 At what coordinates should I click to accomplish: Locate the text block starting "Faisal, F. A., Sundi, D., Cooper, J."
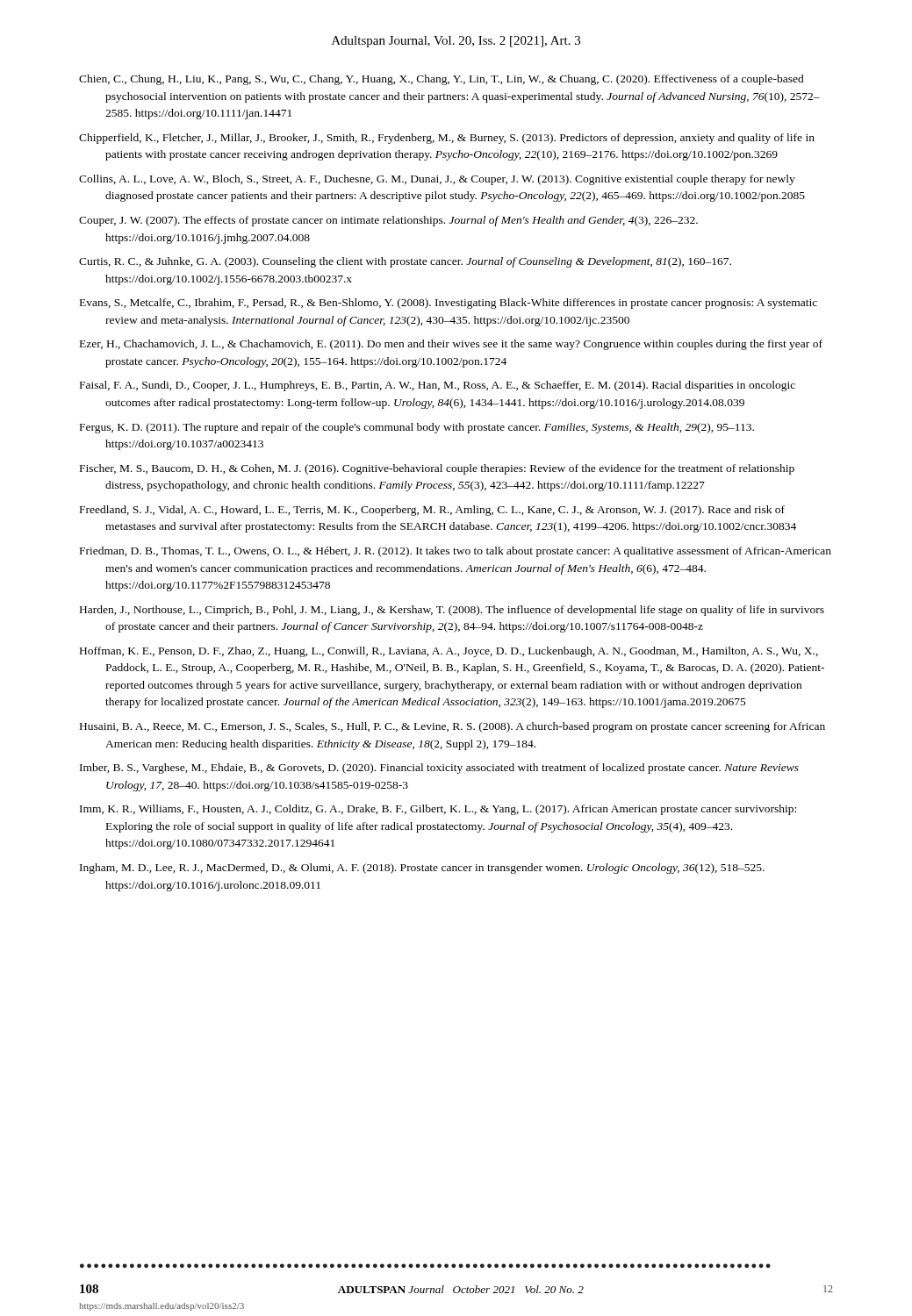(437, 394)
